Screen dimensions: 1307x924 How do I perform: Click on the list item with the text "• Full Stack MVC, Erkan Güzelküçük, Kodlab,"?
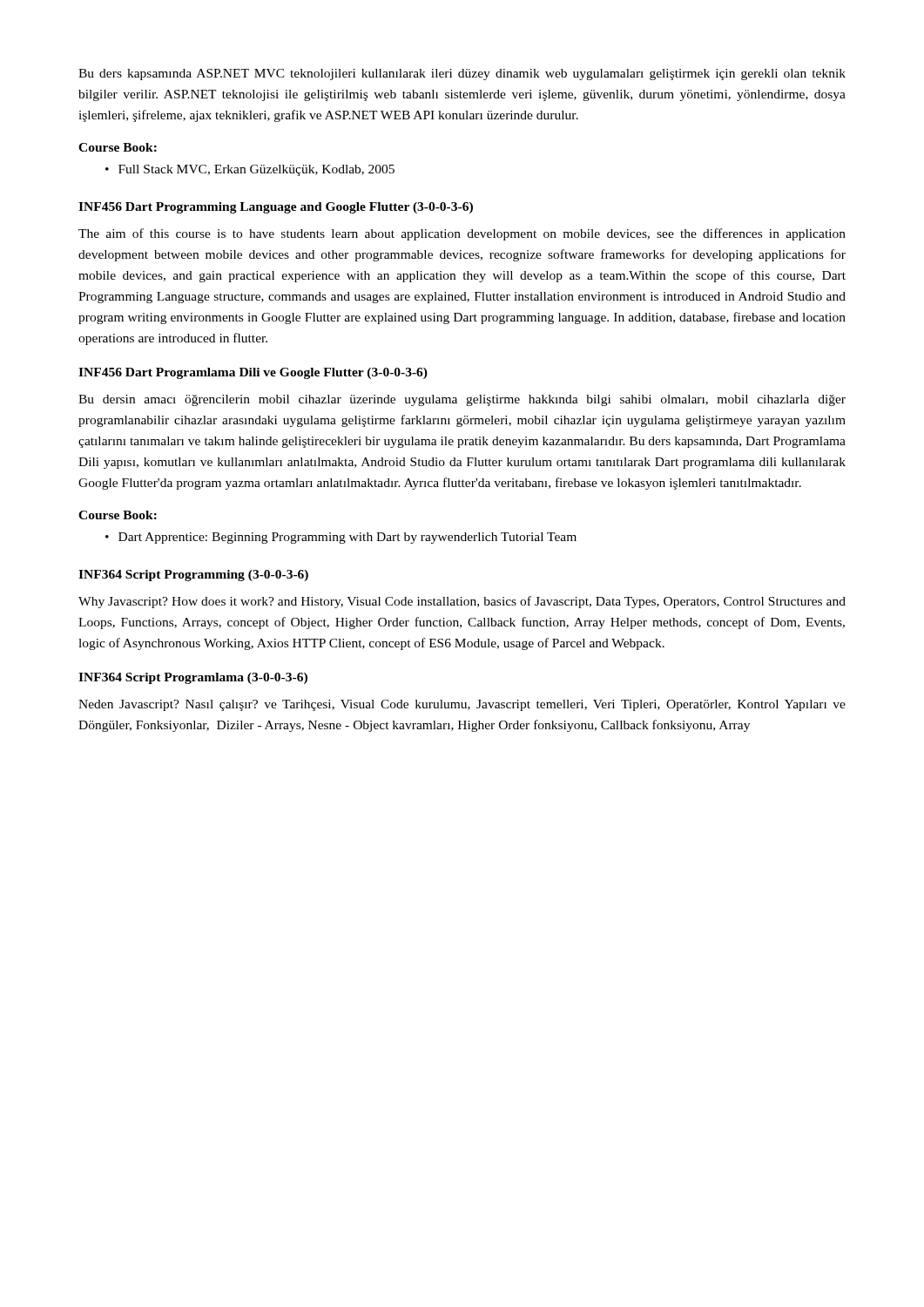[x=250, y=169]
